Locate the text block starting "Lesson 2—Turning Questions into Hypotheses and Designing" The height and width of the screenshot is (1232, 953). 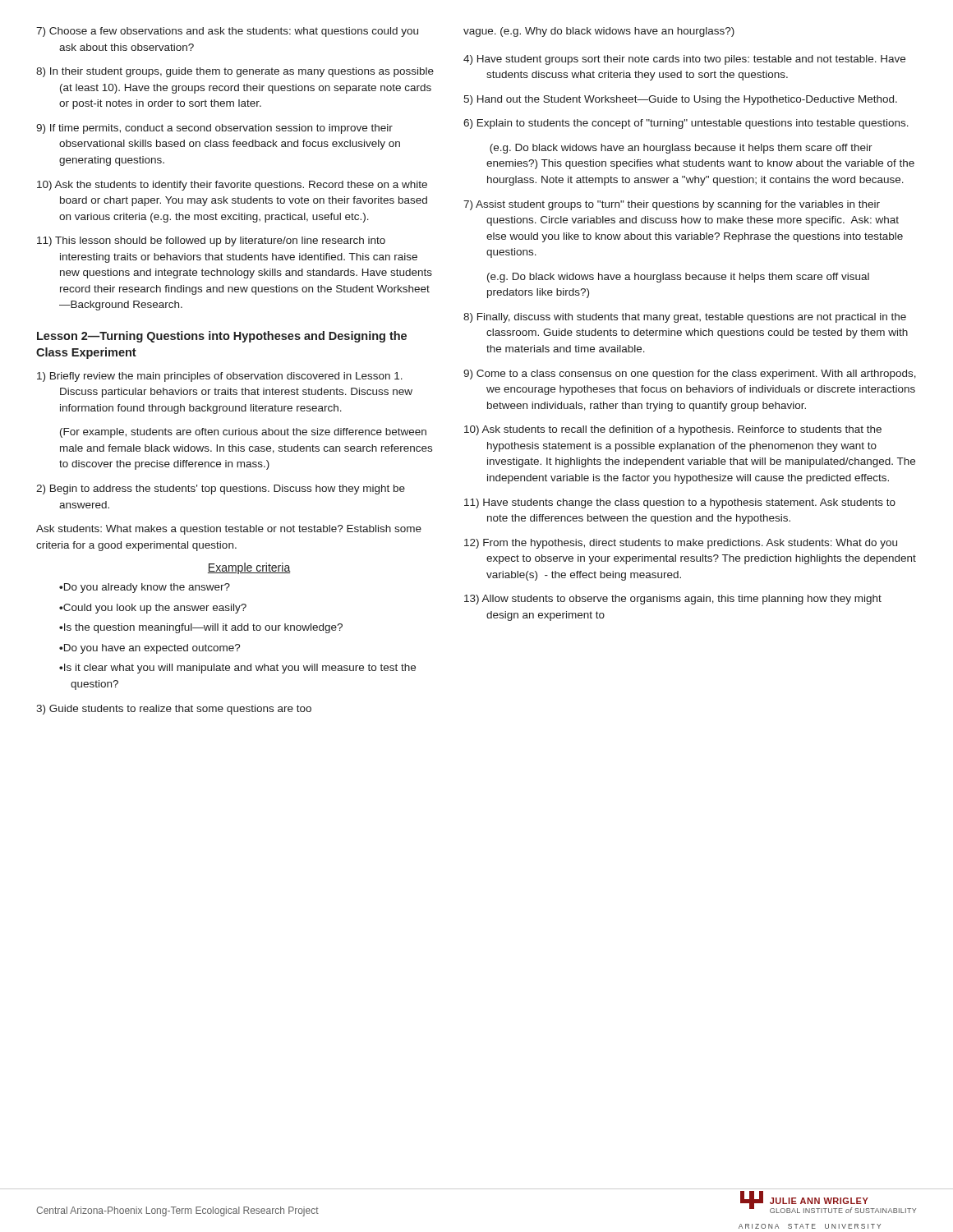pos(222,344)
